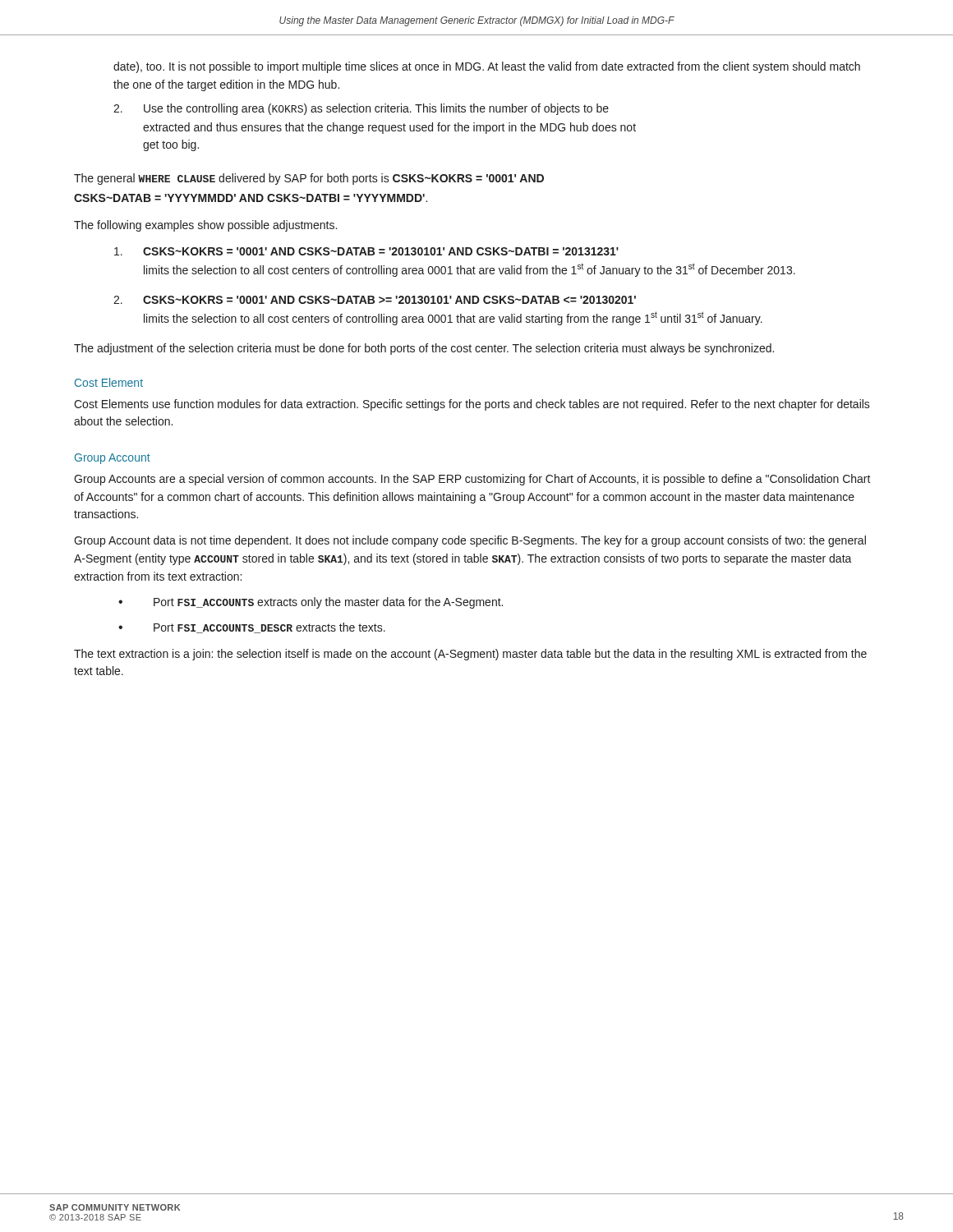Point to the region starting "The text extraction is a join: the selection"

point(470,663)
